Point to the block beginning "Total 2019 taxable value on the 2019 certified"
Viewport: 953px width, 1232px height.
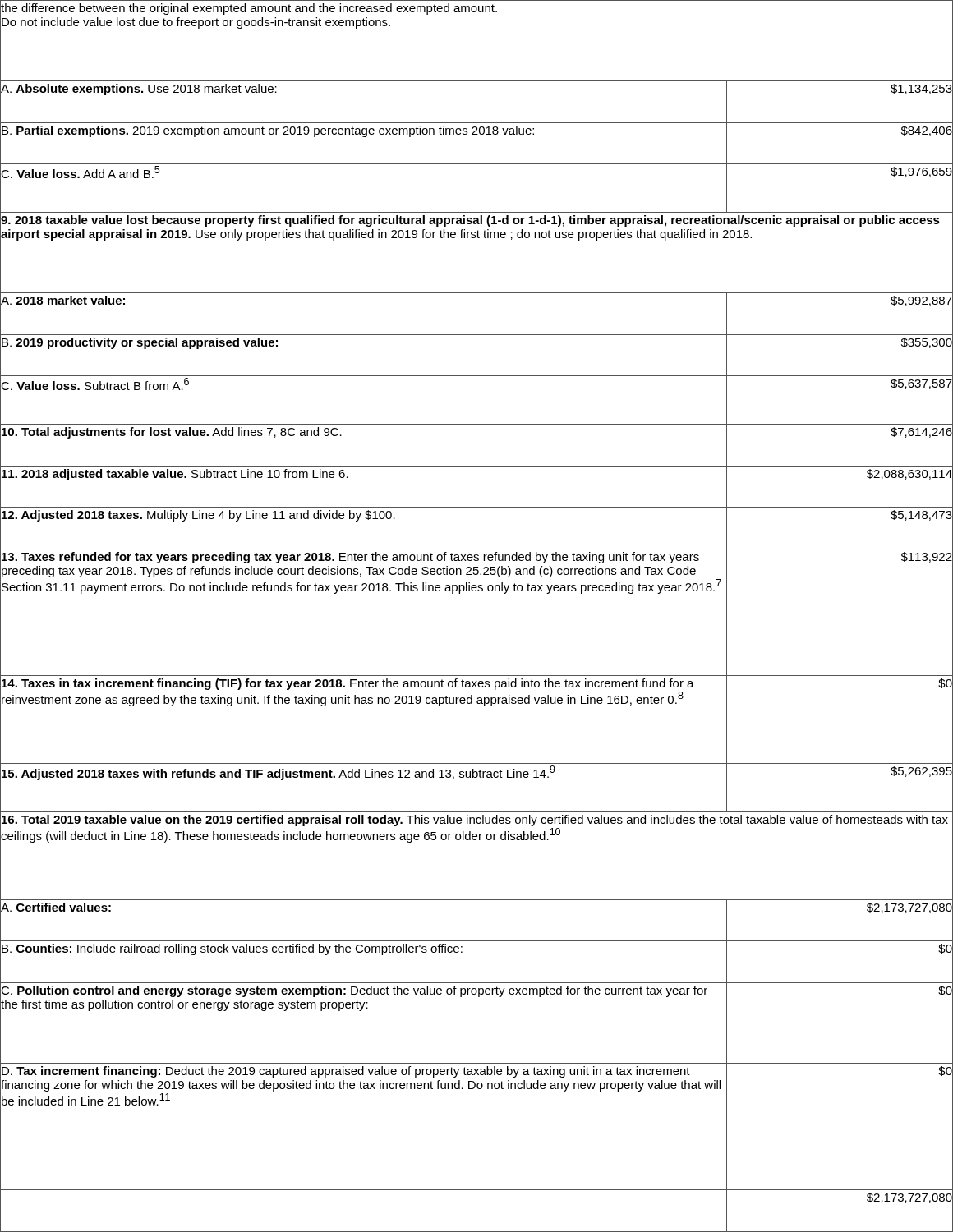click(x=474, y=827)
